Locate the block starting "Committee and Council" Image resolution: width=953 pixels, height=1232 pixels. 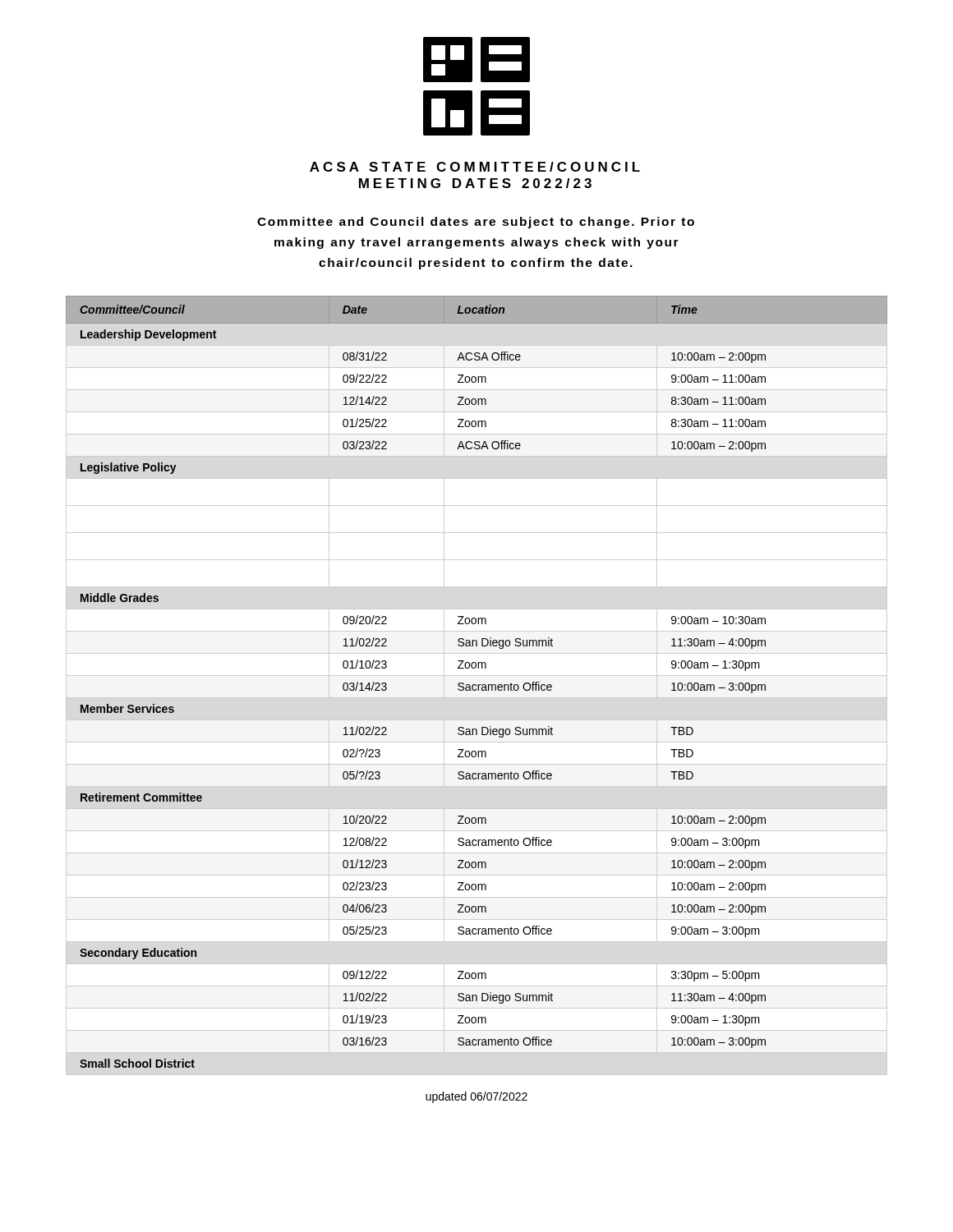coord(476,242)
